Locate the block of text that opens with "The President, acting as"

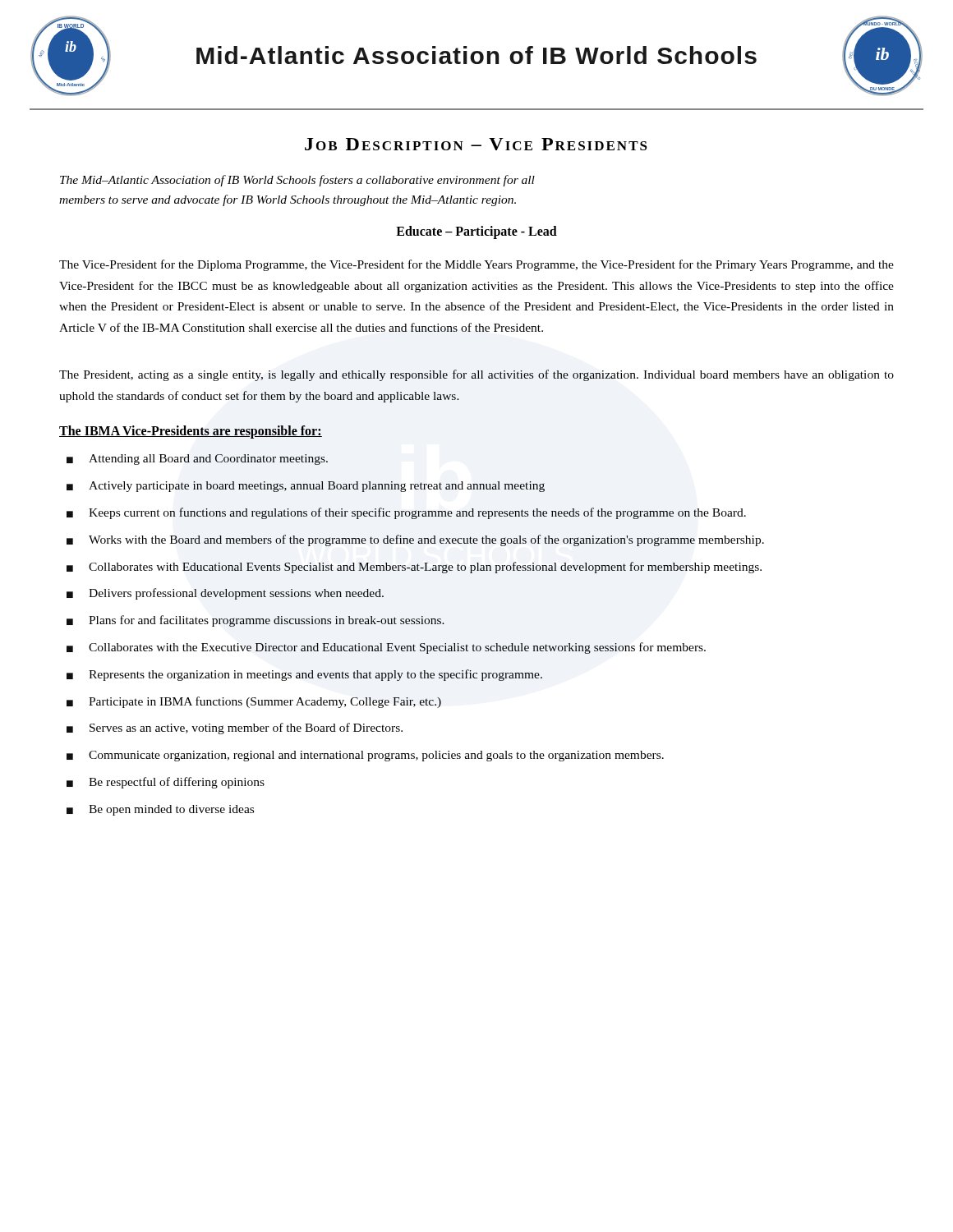tap(476, 385)
